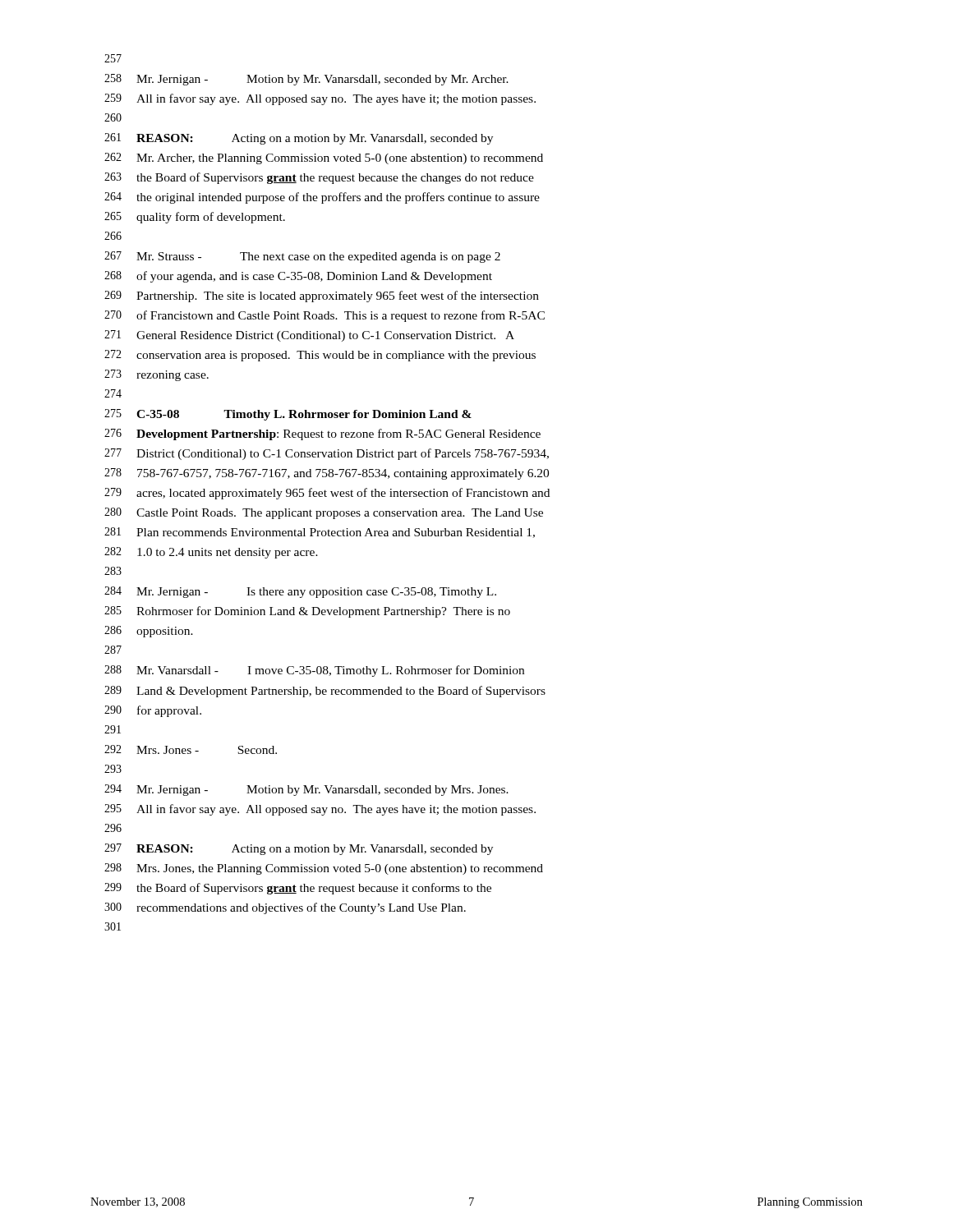The height and width of the screenshot is (1232, 953).
Task: Find the element starting "299 the Board"
Action: click(476, 888)
